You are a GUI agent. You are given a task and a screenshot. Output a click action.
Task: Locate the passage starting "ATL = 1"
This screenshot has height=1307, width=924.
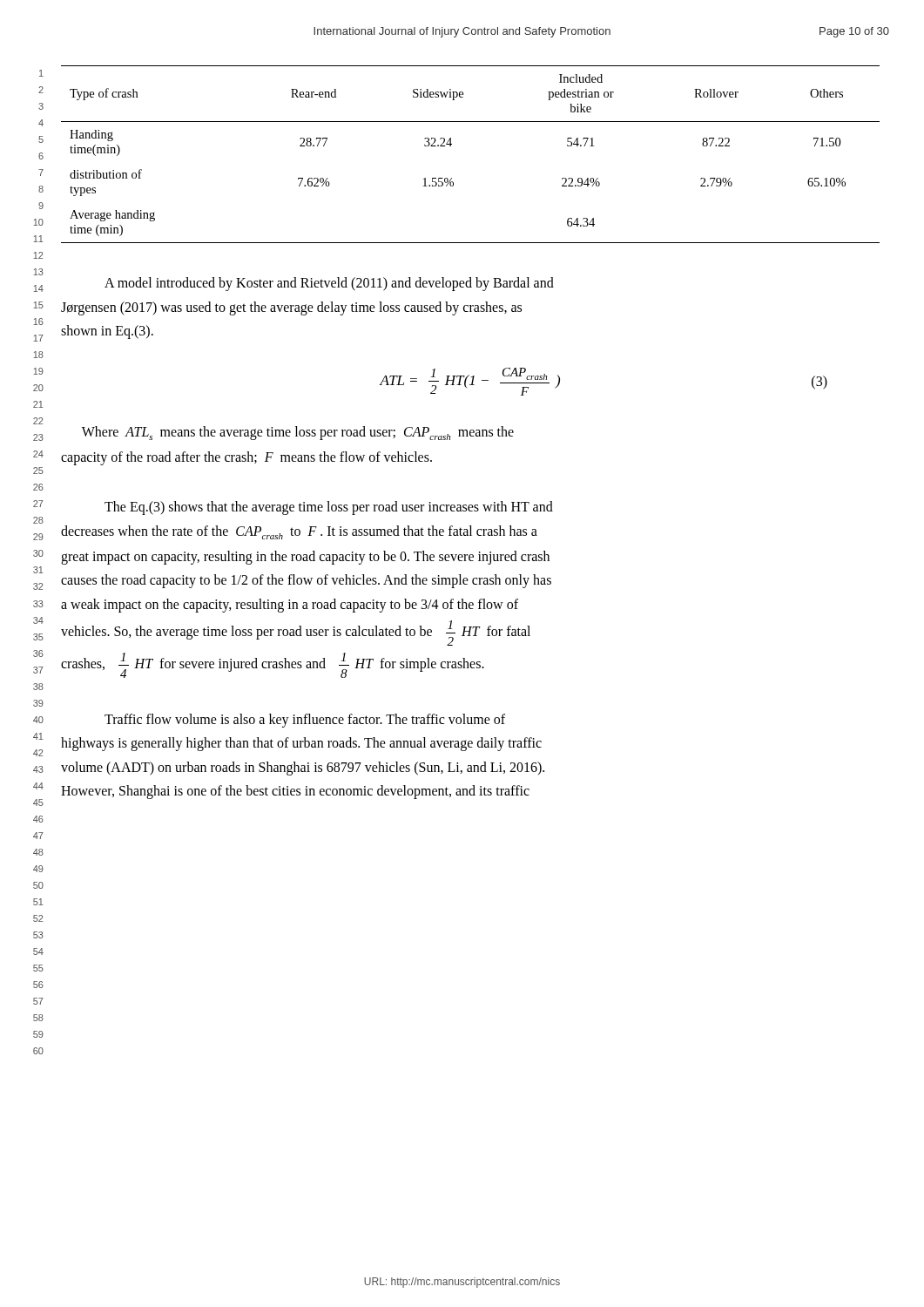[x=459, y=381]
